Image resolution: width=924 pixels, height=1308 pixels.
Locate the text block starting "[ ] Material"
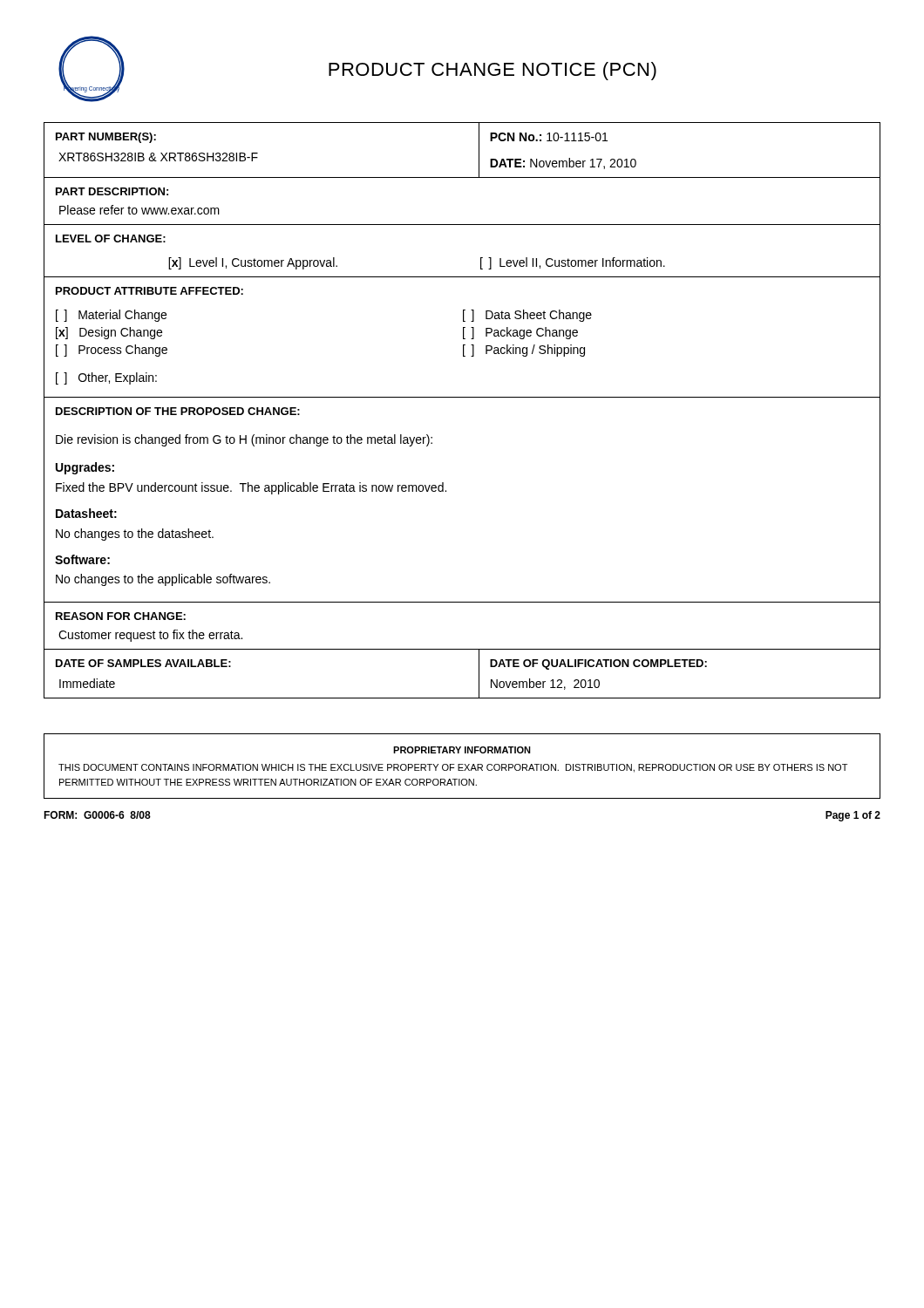(x=111, y=315)
